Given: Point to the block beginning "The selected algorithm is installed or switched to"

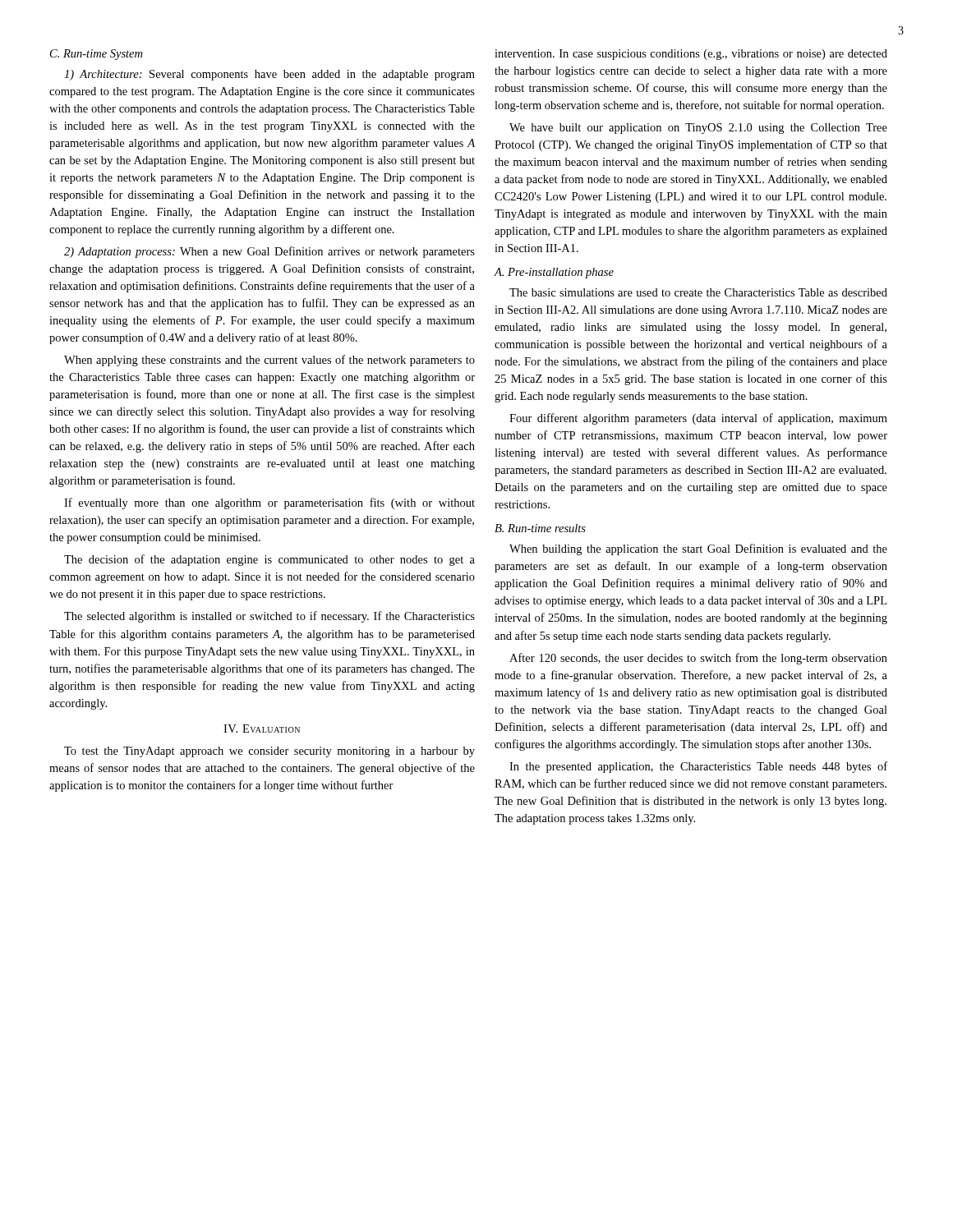Looking at the screenshot, I should click(x=262, y=660).
